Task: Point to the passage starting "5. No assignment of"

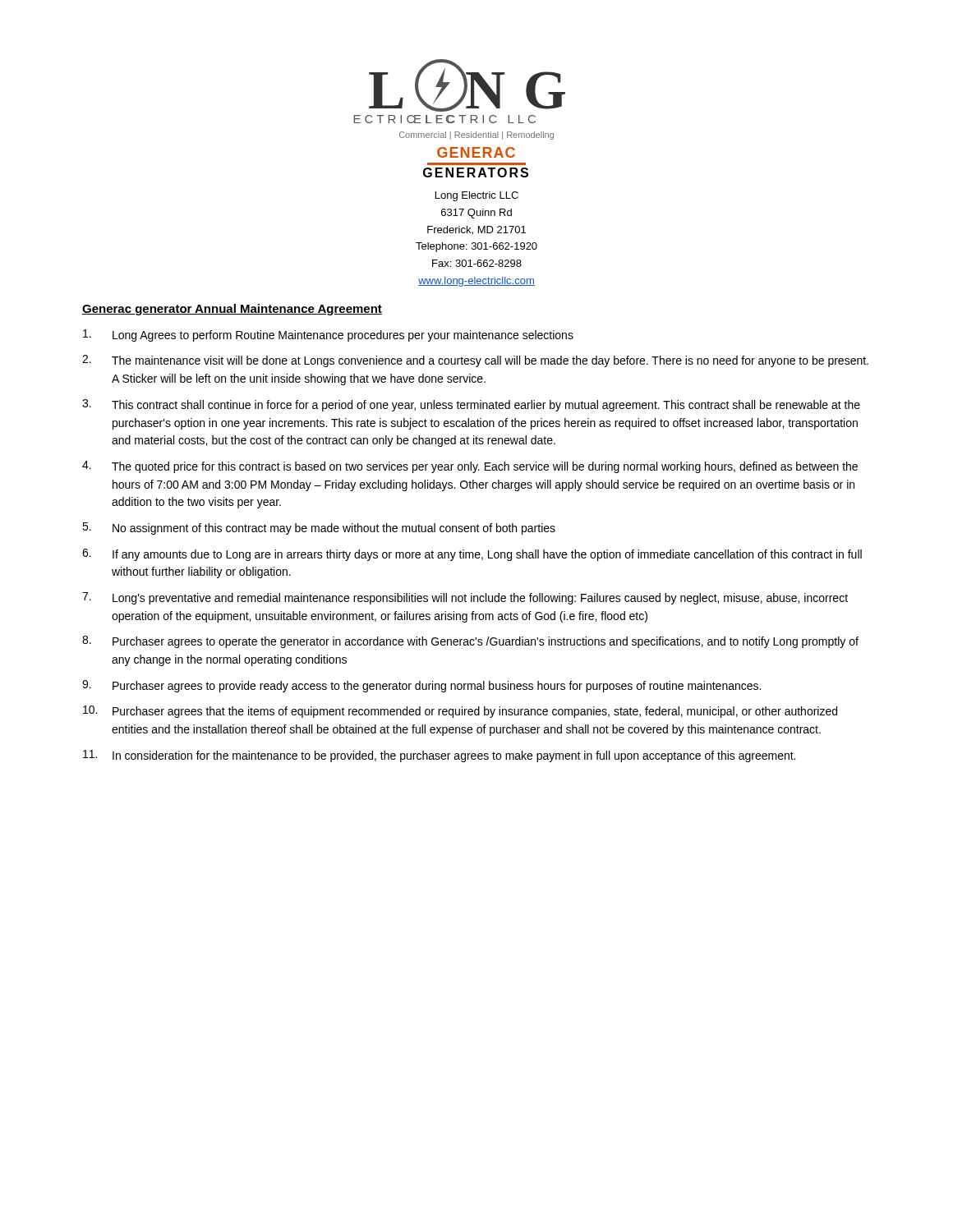Action: [x=476, y=529]
